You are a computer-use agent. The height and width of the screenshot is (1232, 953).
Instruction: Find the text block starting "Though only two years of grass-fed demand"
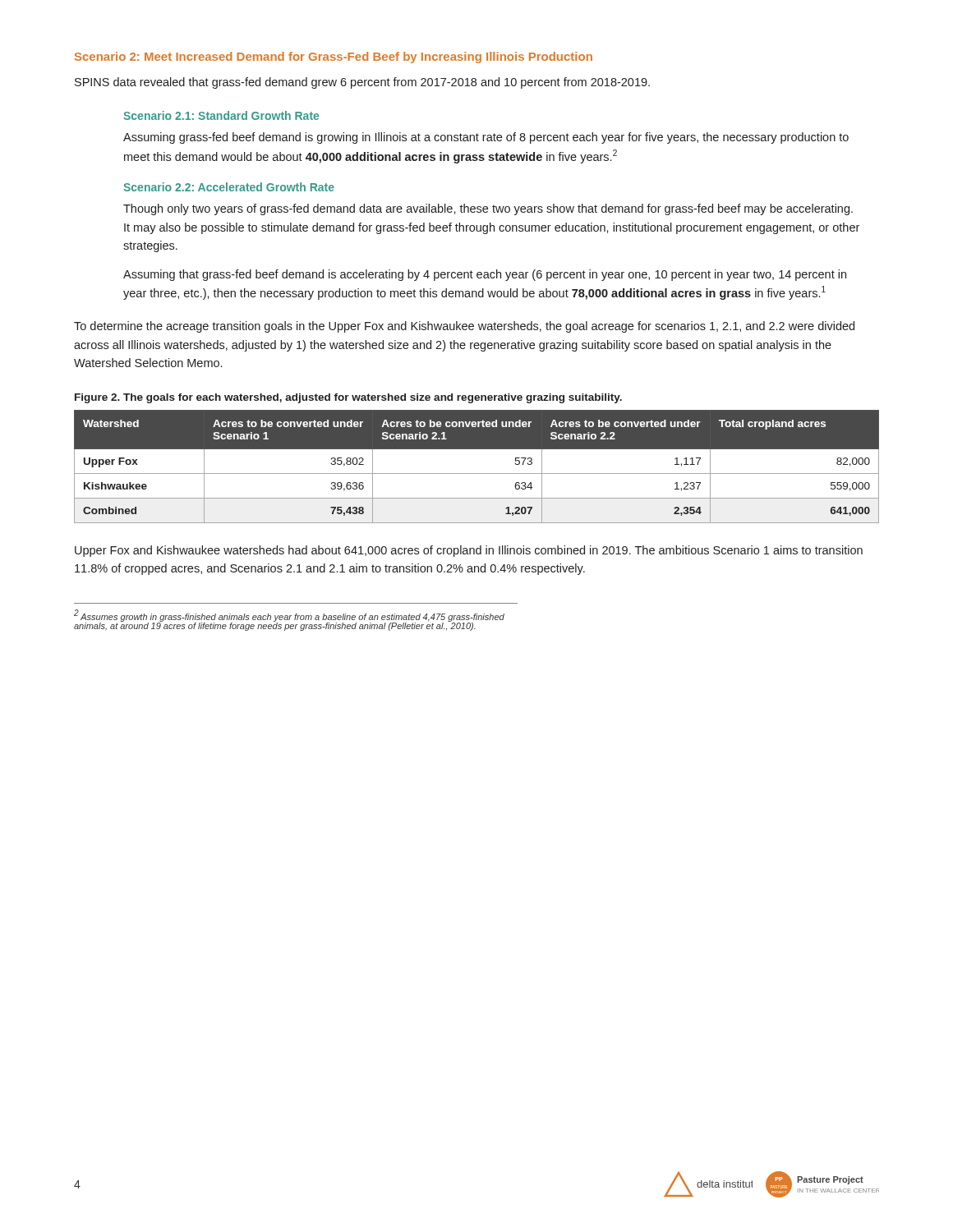pyautogui.click(x=491, y=227)
